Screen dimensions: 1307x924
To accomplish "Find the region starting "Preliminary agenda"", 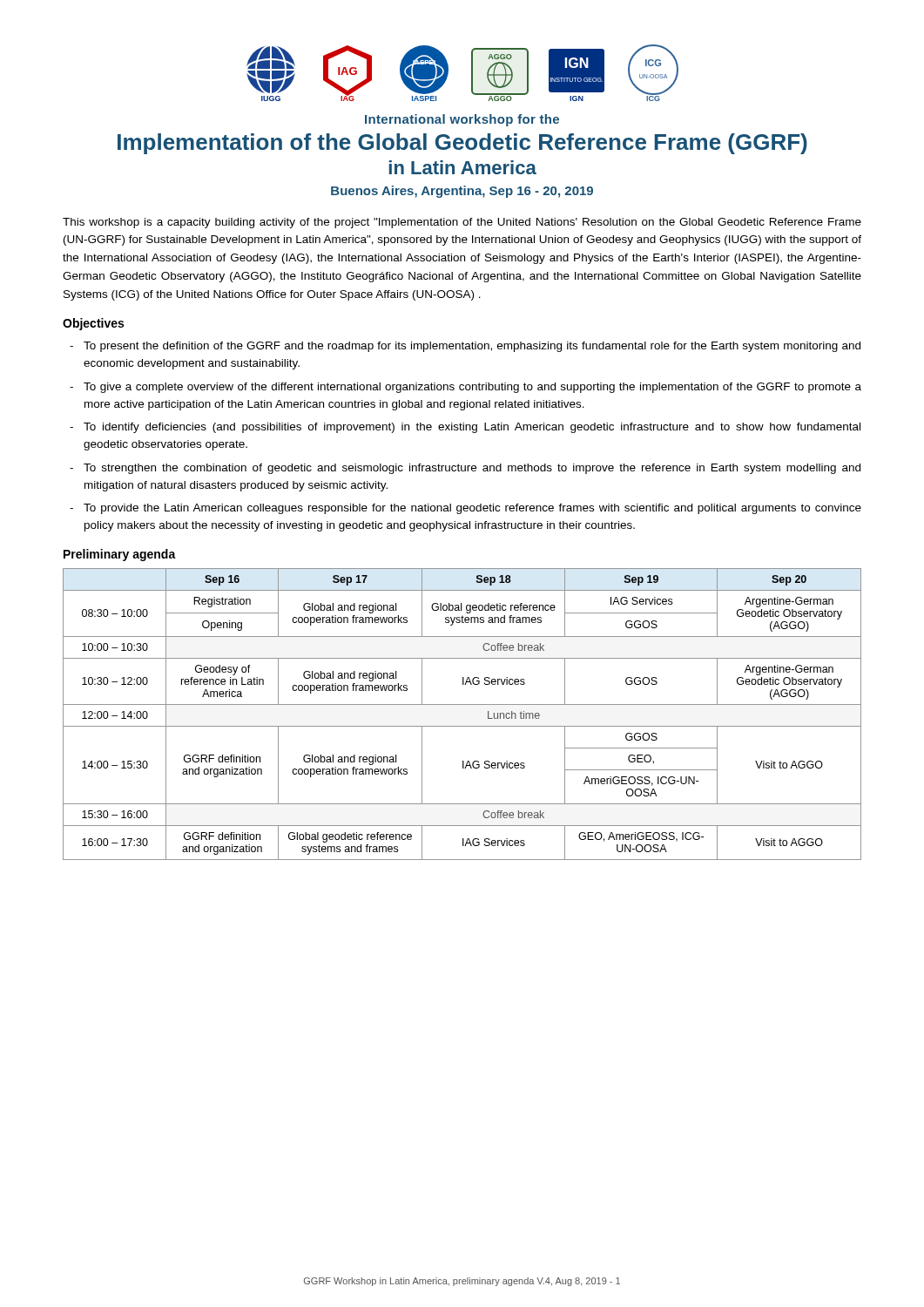I will pyautogui.click(x=119, y=554).
